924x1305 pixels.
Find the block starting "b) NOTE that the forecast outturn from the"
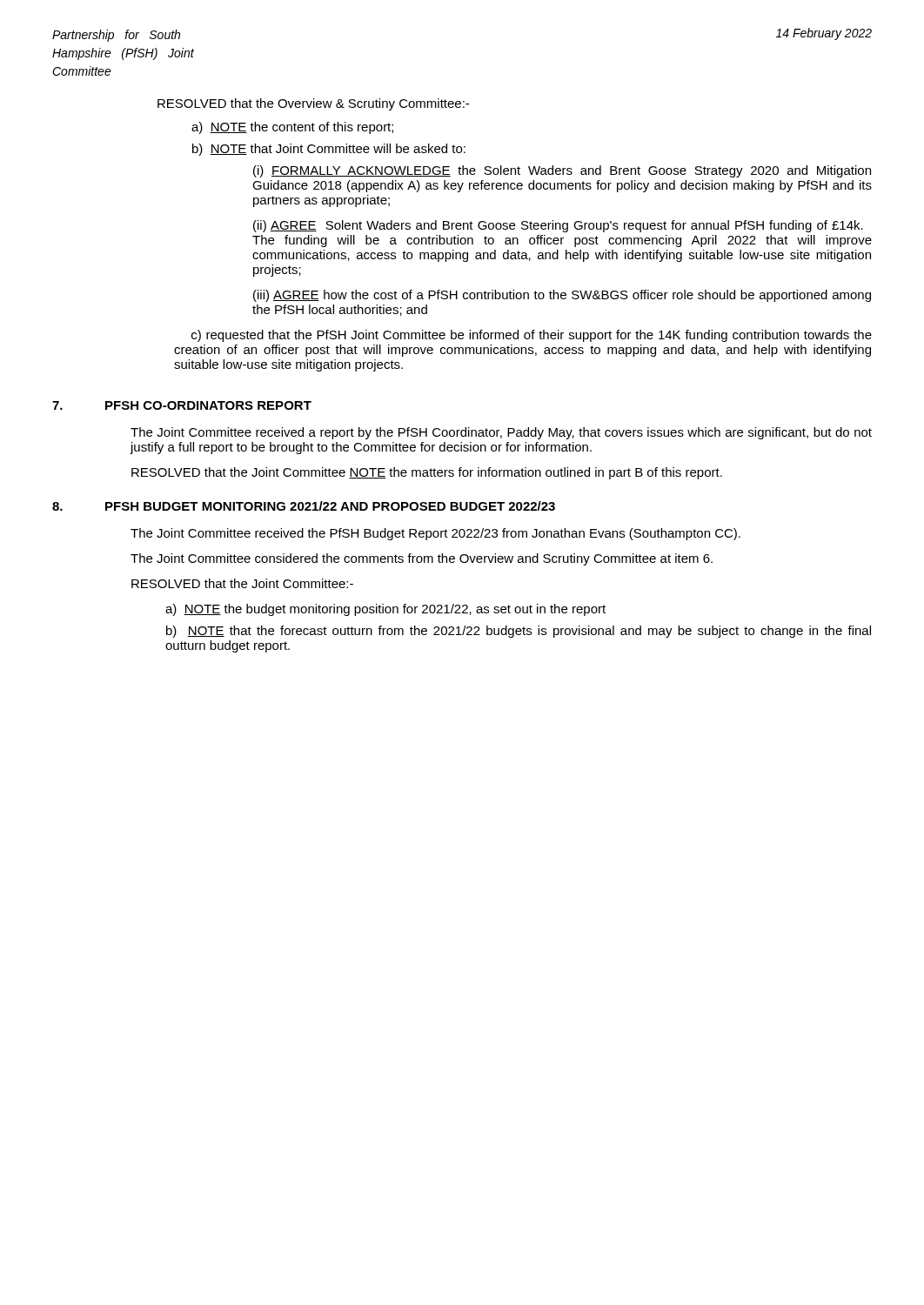click(519, 638)
